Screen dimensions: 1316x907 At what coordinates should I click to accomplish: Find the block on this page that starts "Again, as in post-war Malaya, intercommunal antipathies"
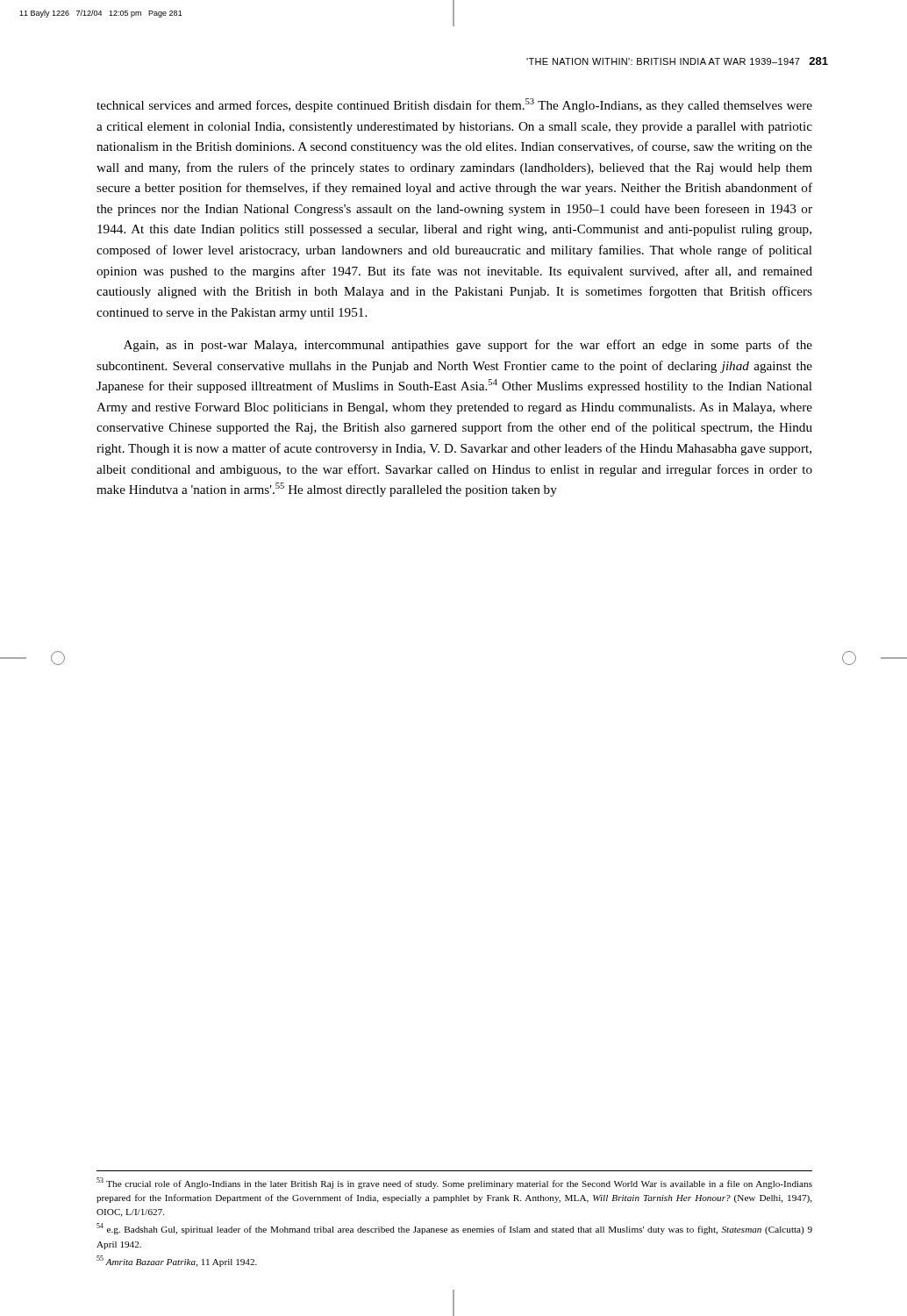[454, 417]
